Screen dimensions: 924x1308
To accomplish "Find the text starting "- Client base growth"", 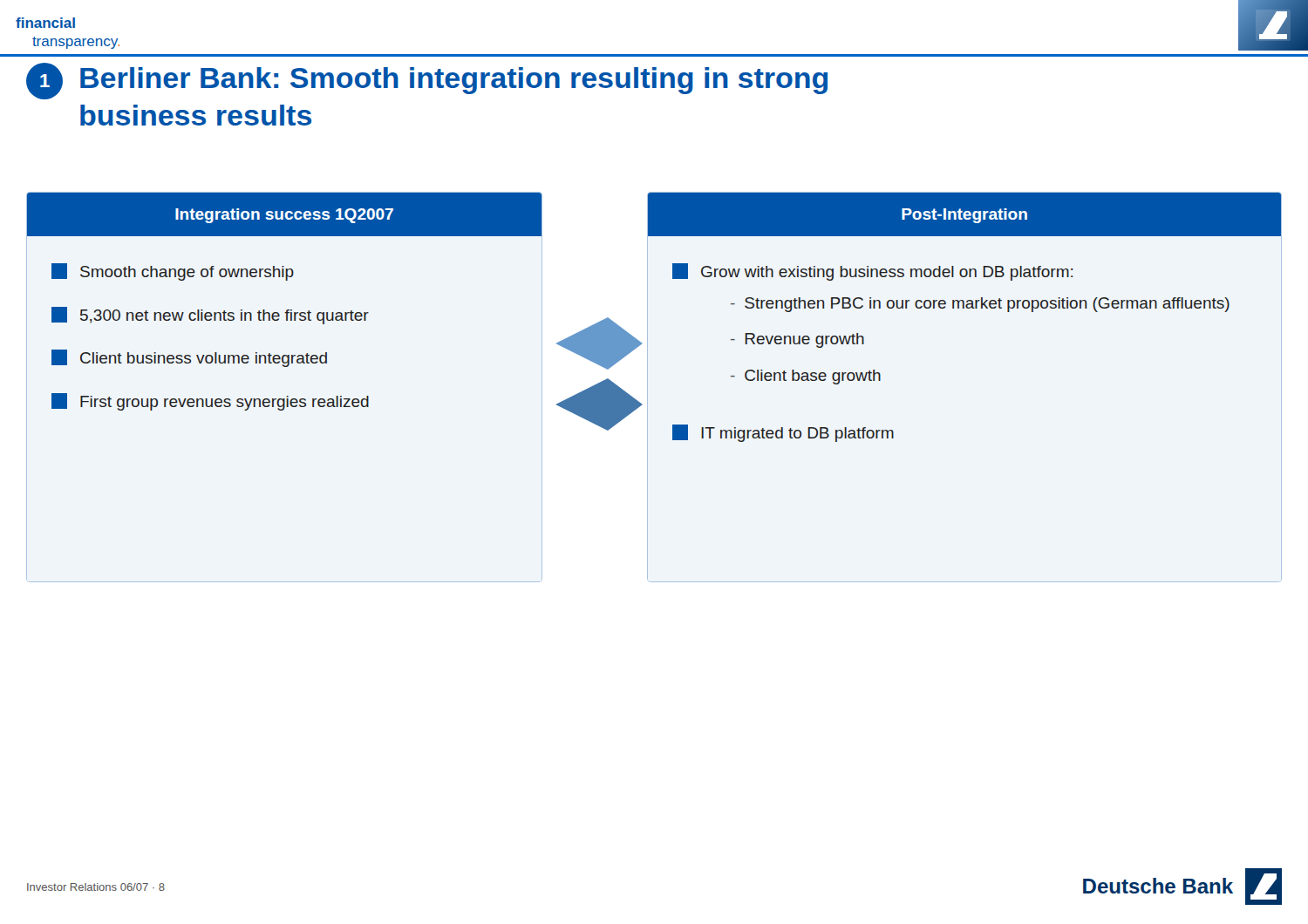I will 806,376.
